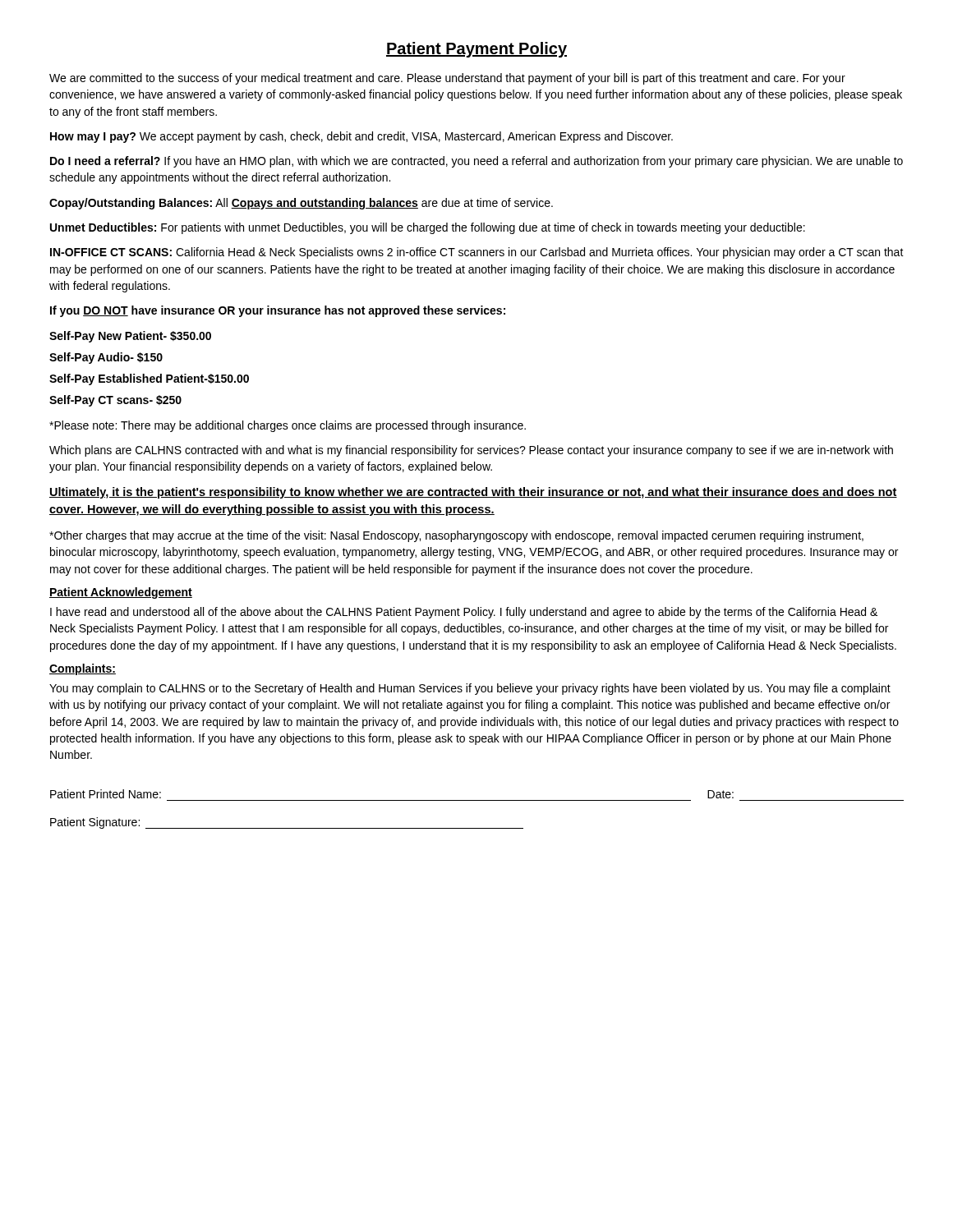Image resolution: width=953 pixels, height=1232 pixels.
Task: Find the text block with the text "If you DO NOT have insurance OR your"
Action: click(x=278, y=311)
